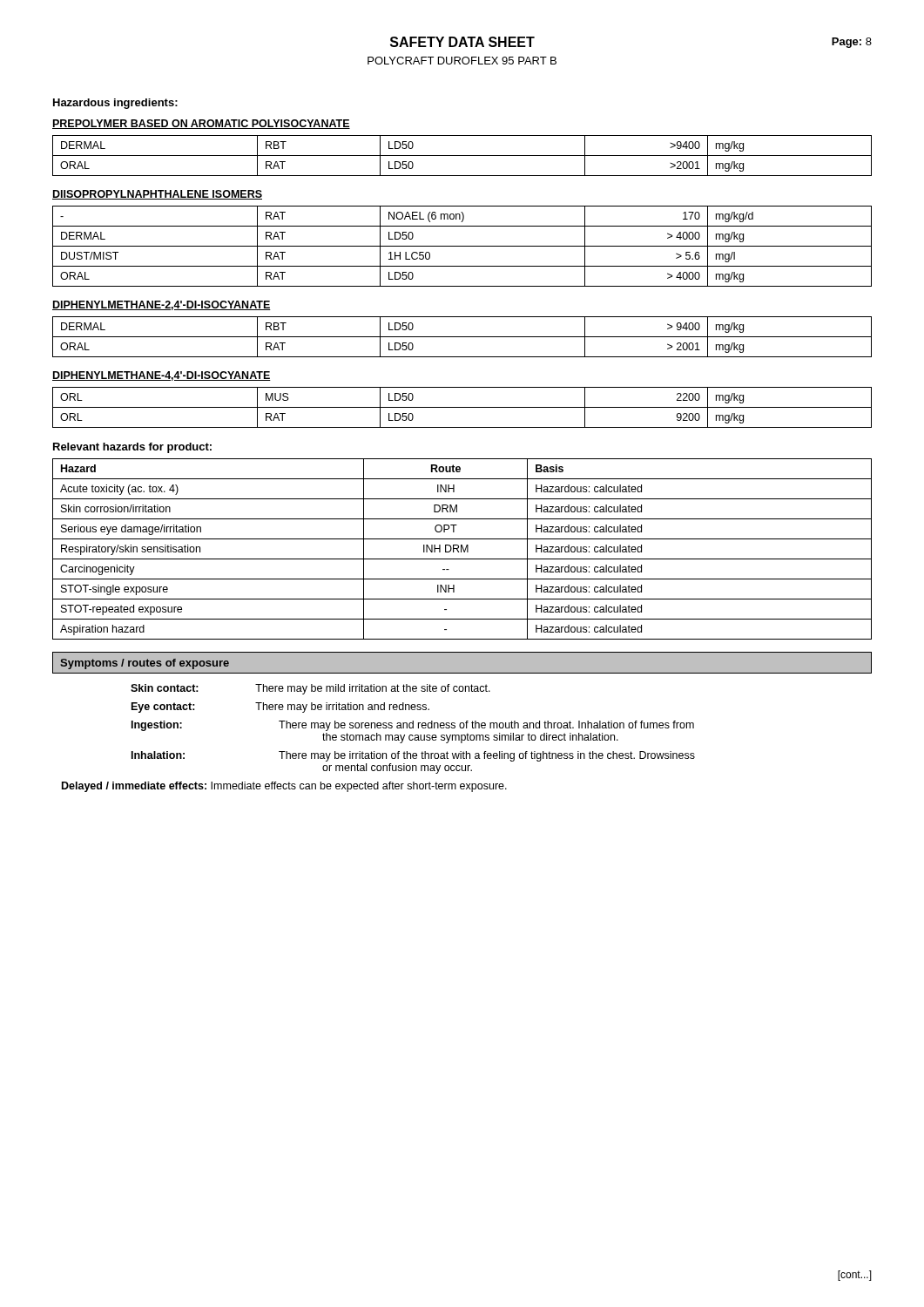Point to the text starting "PREPOLYMER BASED ON AROMATIC"

(x=201, y=124)
